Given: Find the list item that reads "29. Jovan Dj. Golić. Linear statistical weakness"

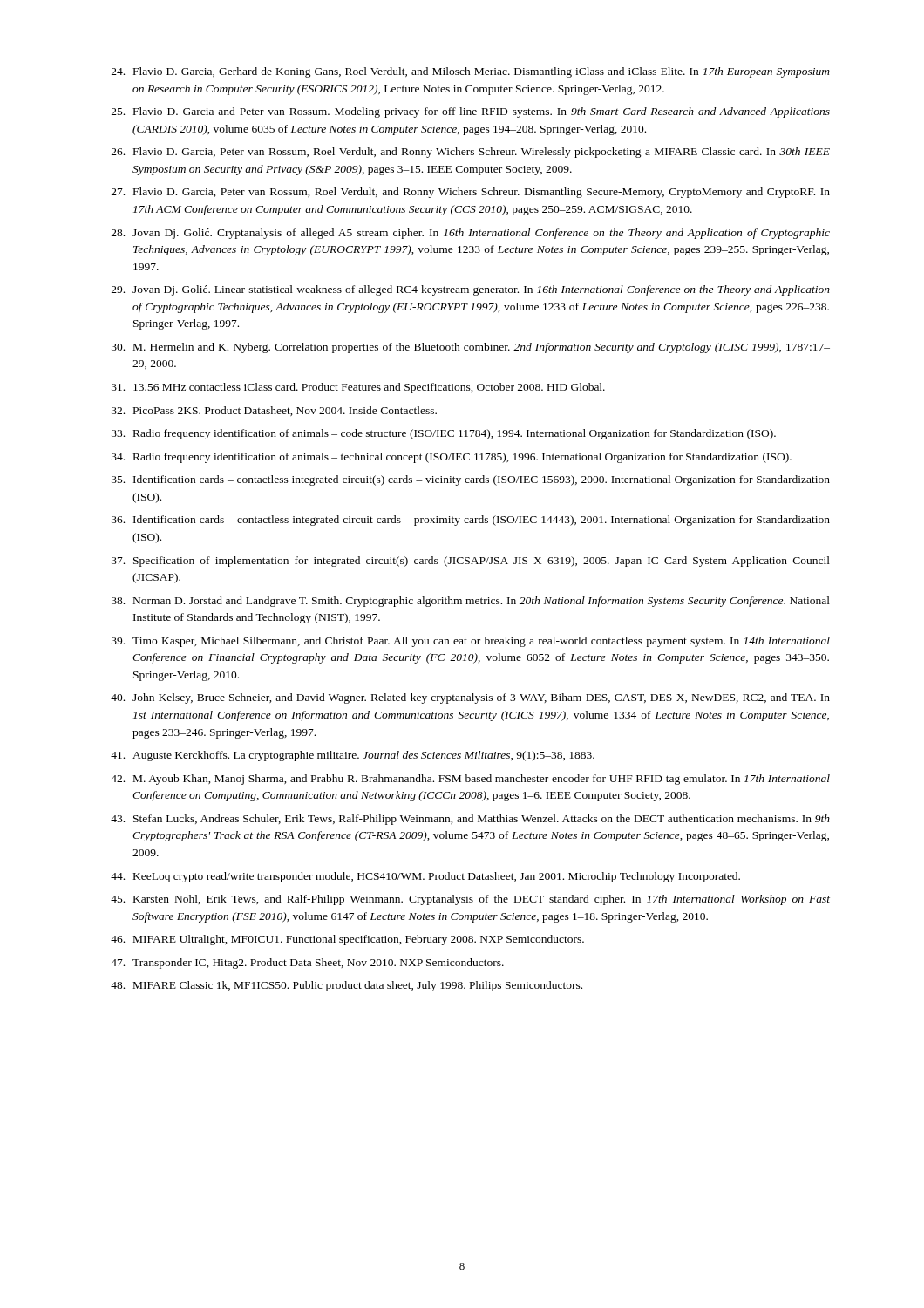Looking at the screenshot, I should [x=462, y=307].
